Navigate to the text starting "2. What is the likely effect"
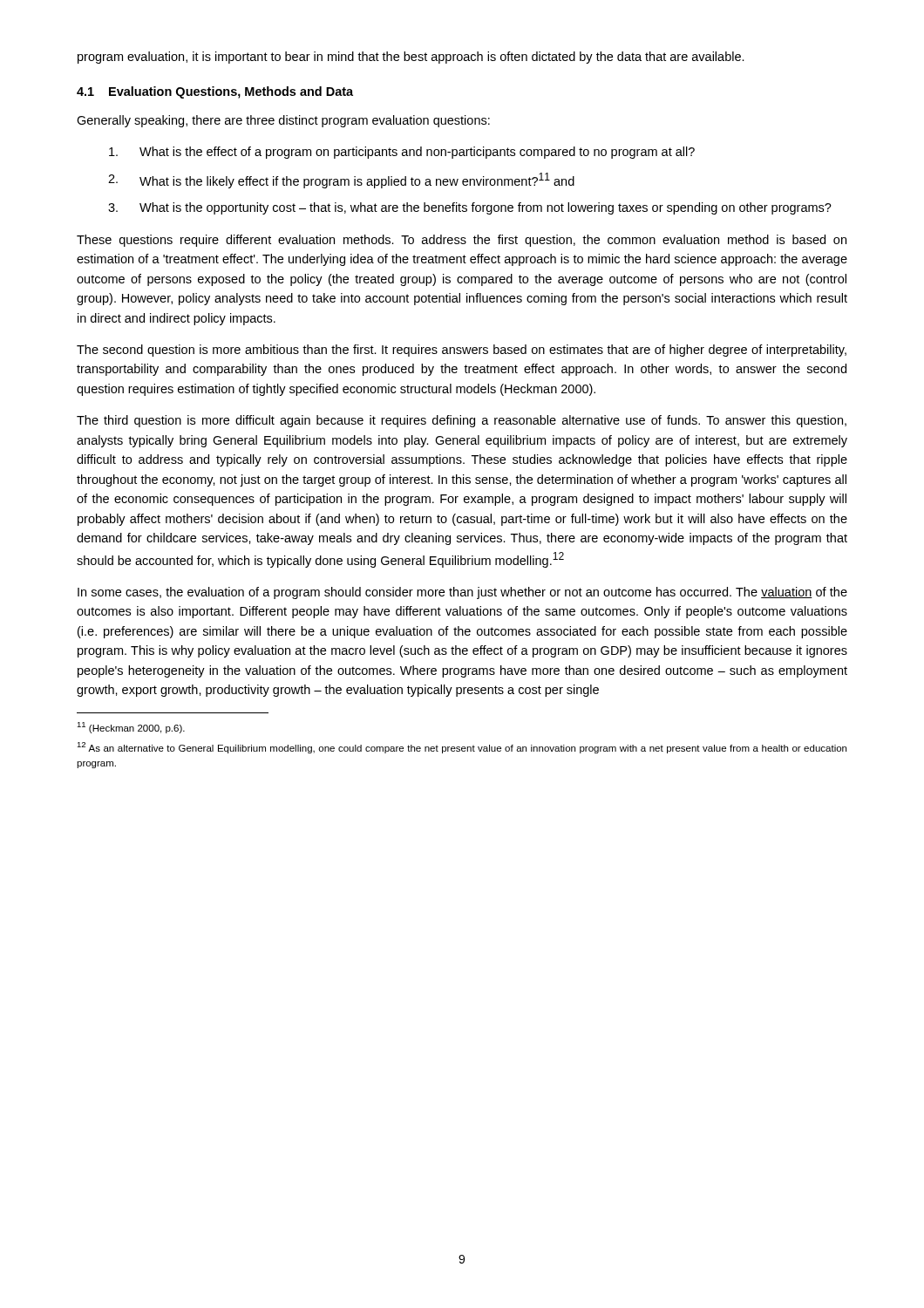Viewport: 924px width, 1308px height. click(x=462, y=180)
